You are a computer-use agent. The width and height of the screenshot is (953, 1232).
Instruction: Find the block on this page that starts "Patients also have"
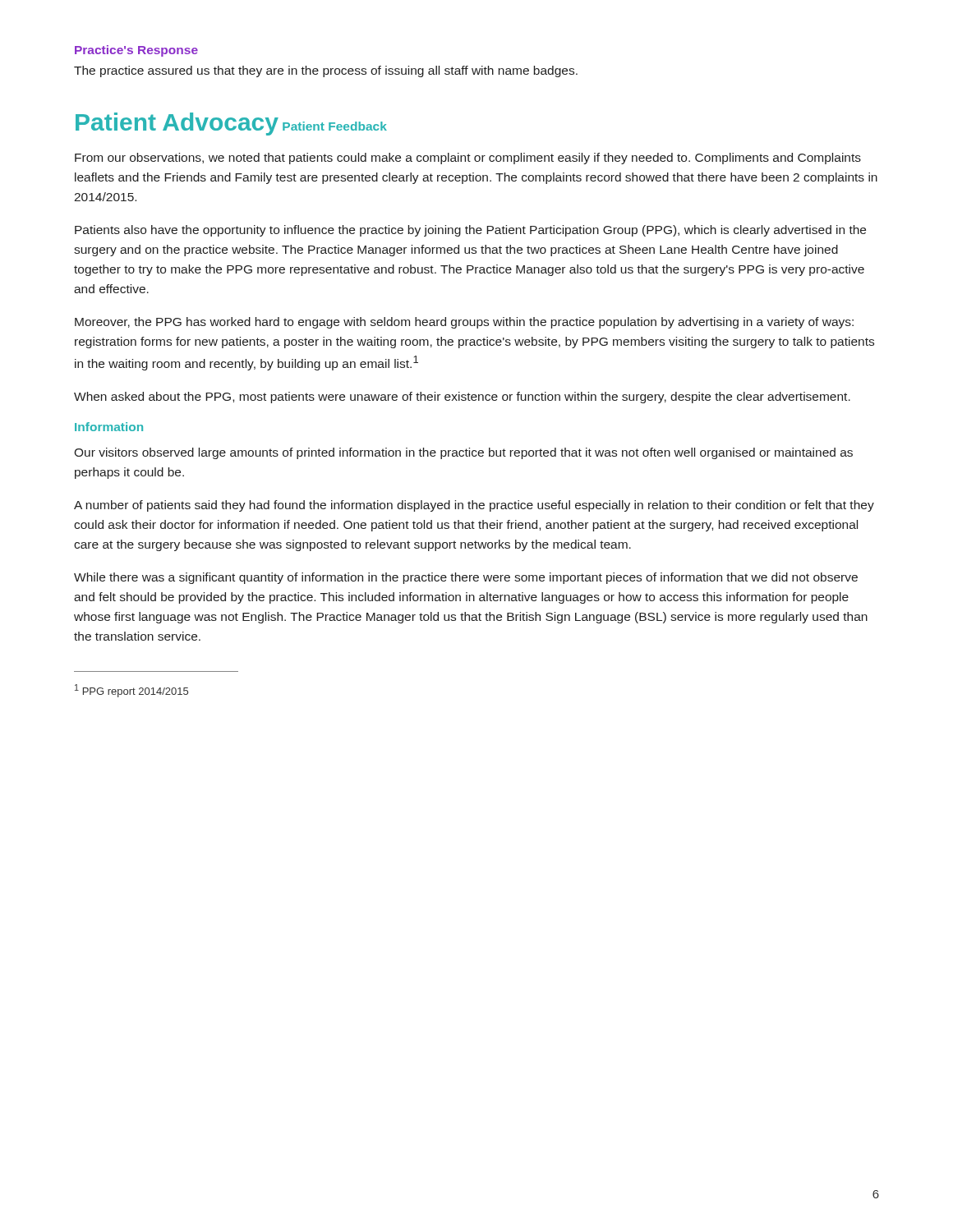(476, 260)
